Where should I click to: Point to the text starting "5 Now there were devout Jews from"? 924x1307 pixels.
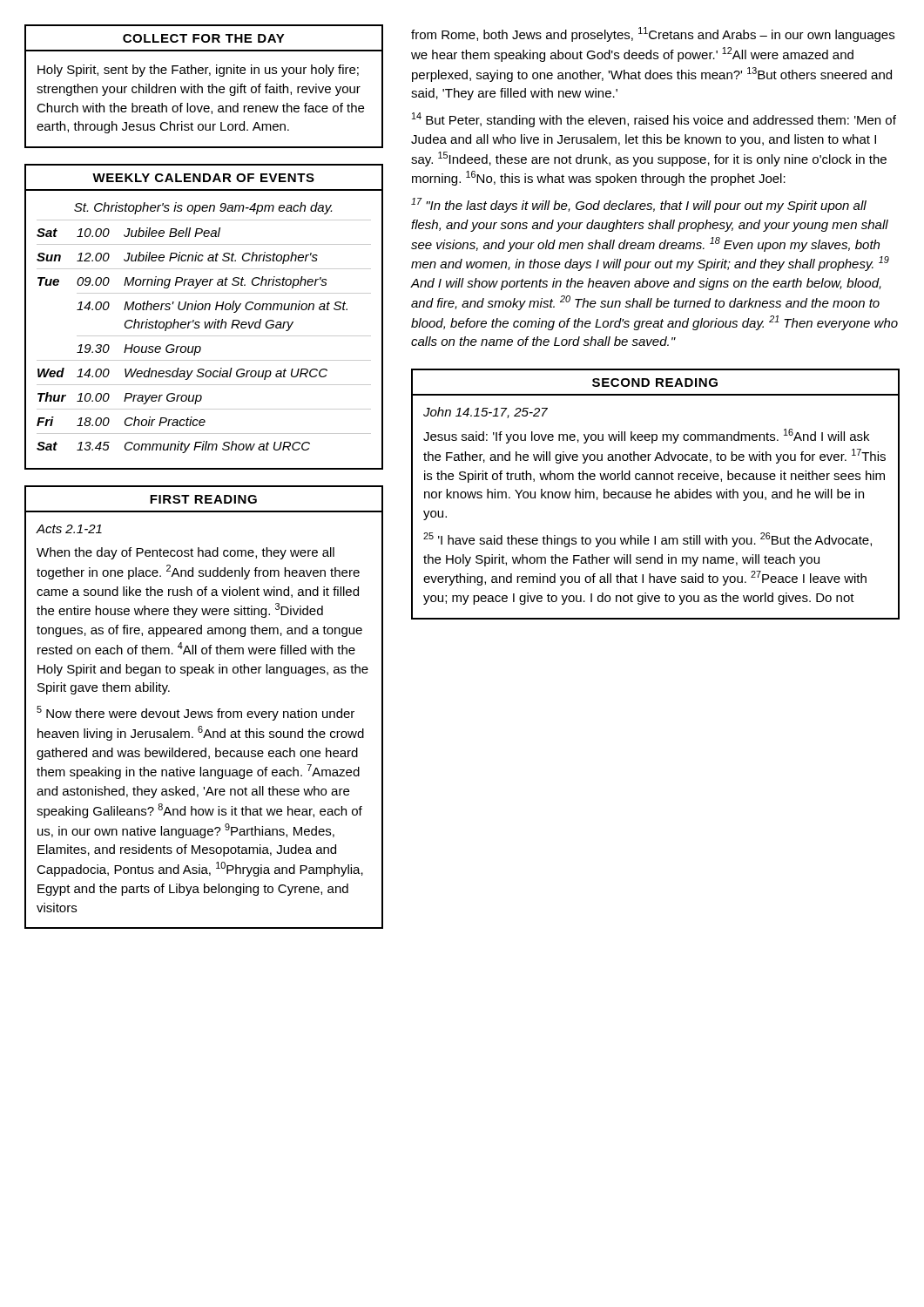[200, 809]
